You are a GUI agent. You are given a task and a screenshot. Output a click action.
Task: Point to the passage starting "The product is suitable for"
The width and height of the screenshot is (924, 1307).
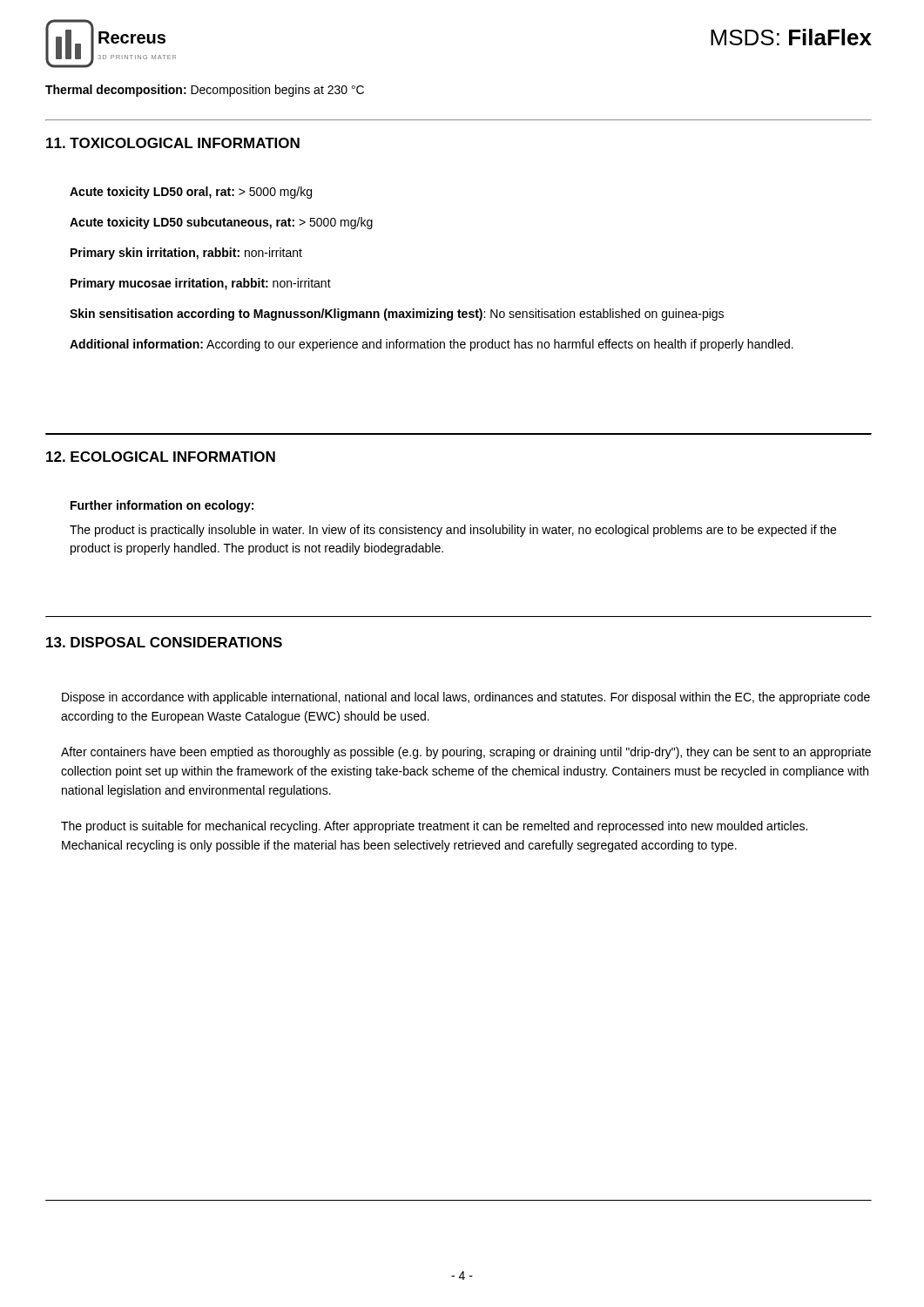(435, 836)
